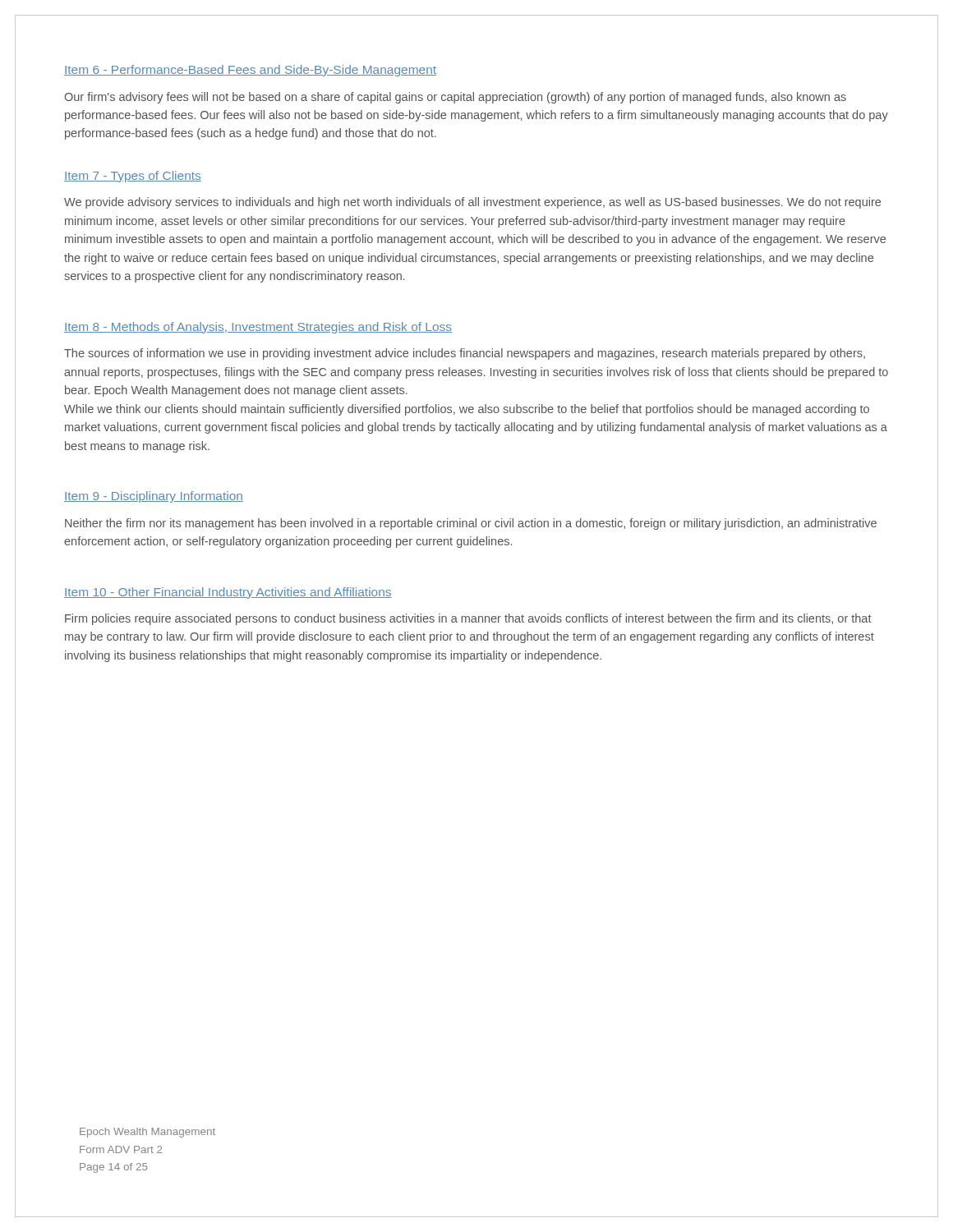Find the text starting "We provide advisory services to"
Viewport: 953px width, 1232px height.
[x=475, y=239]
